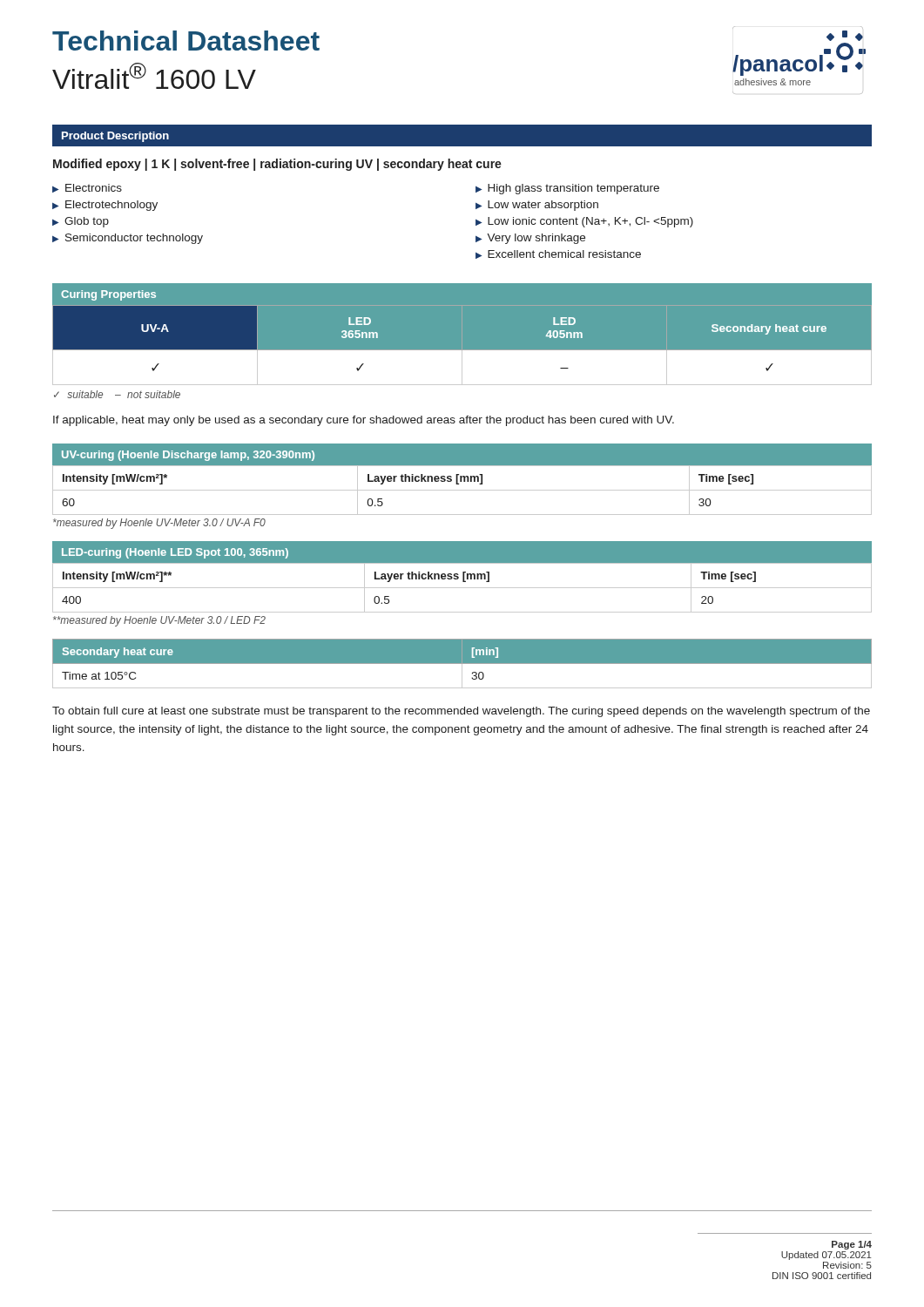
Task: Select the text block that reads "Modified epoxy | 1 K | solvent-free"
Action: [x=277, y=164]
